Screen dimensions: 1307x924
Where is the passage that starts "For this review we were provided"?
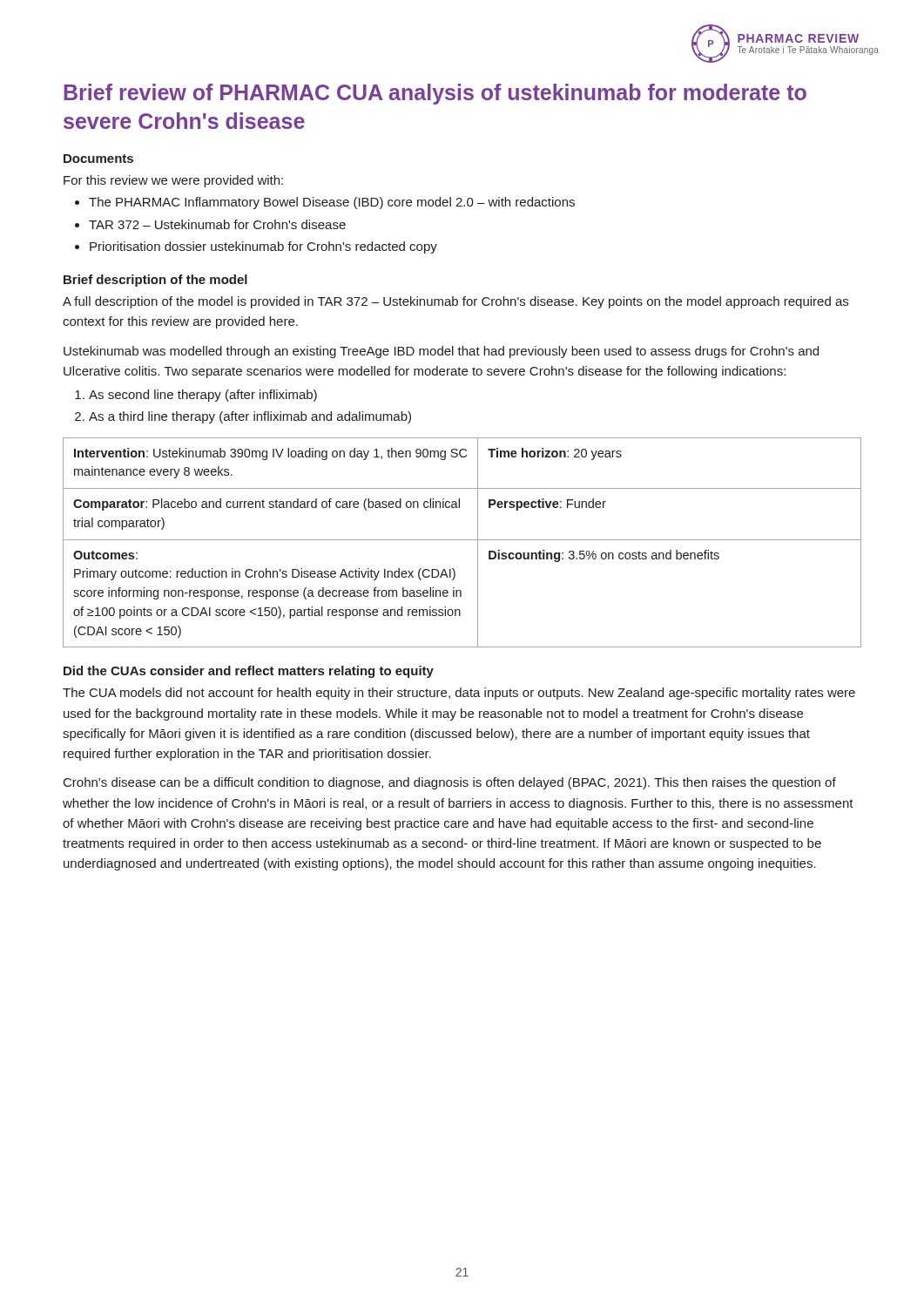pos(173,181)
